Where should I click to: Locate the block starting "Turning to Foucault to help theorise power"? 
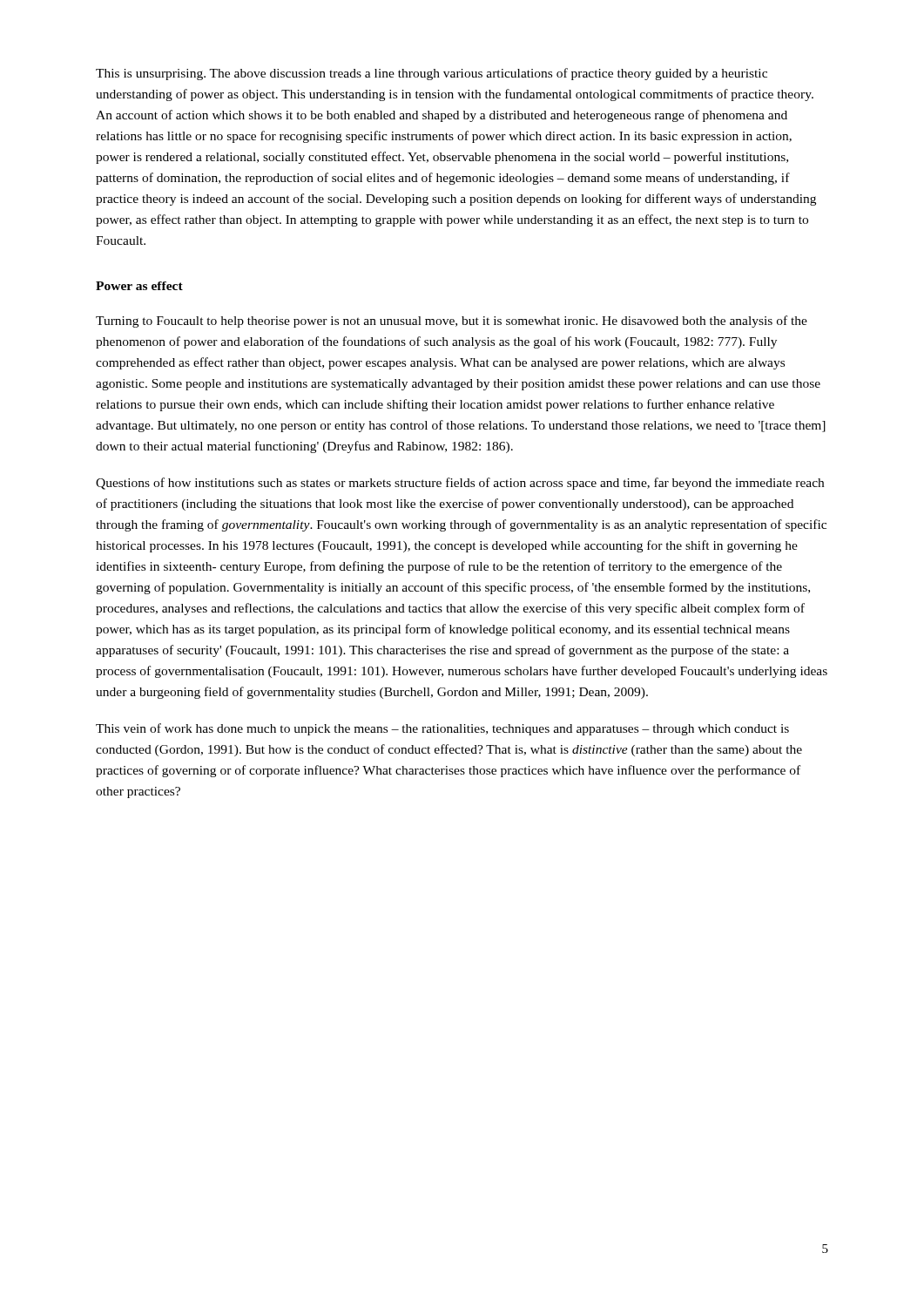pyautogui.click(x=461, y=383)
